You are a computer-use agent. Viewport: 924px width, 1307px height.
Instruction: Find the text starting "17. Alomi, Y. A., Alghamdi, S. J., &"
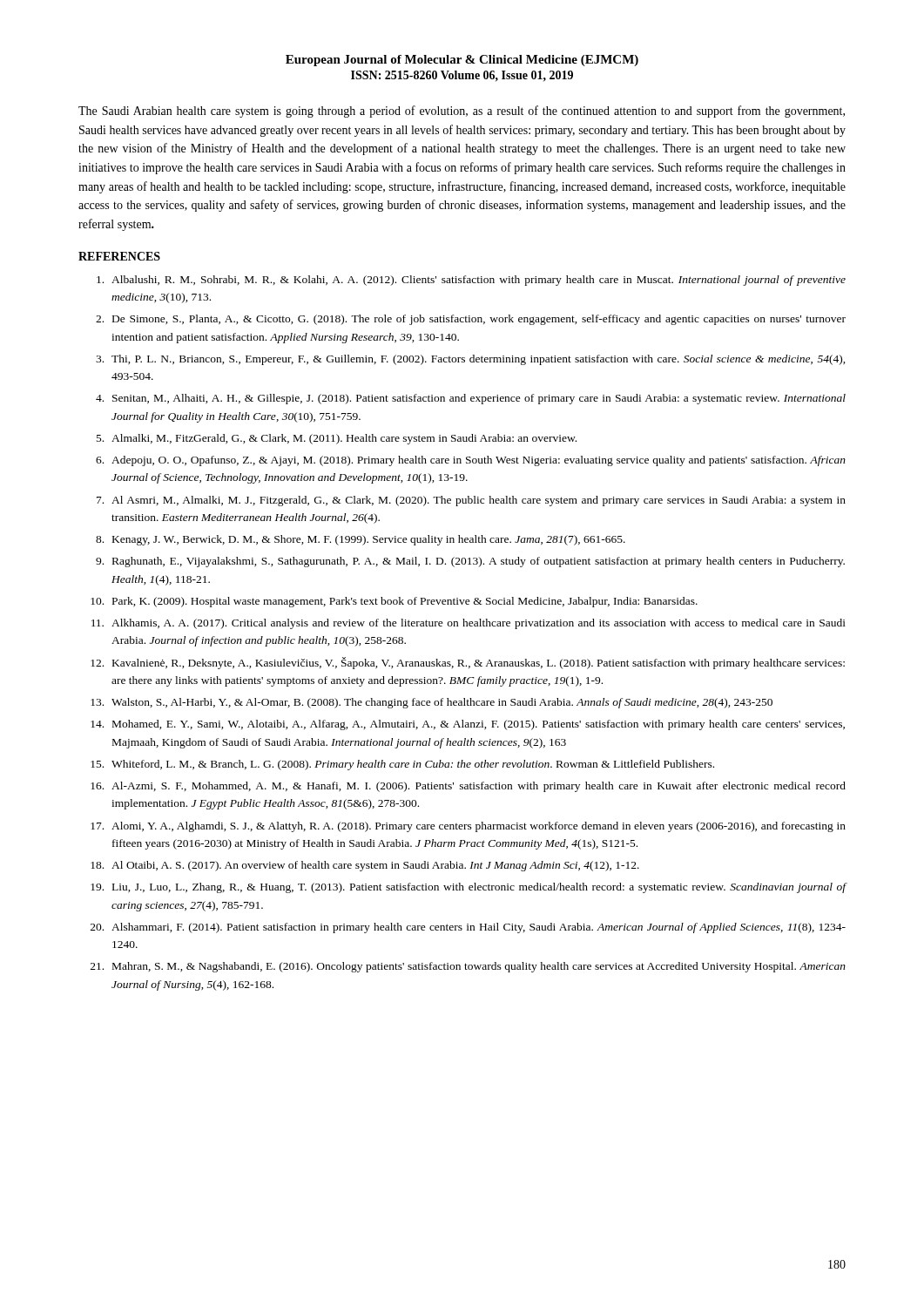[462, 835]
